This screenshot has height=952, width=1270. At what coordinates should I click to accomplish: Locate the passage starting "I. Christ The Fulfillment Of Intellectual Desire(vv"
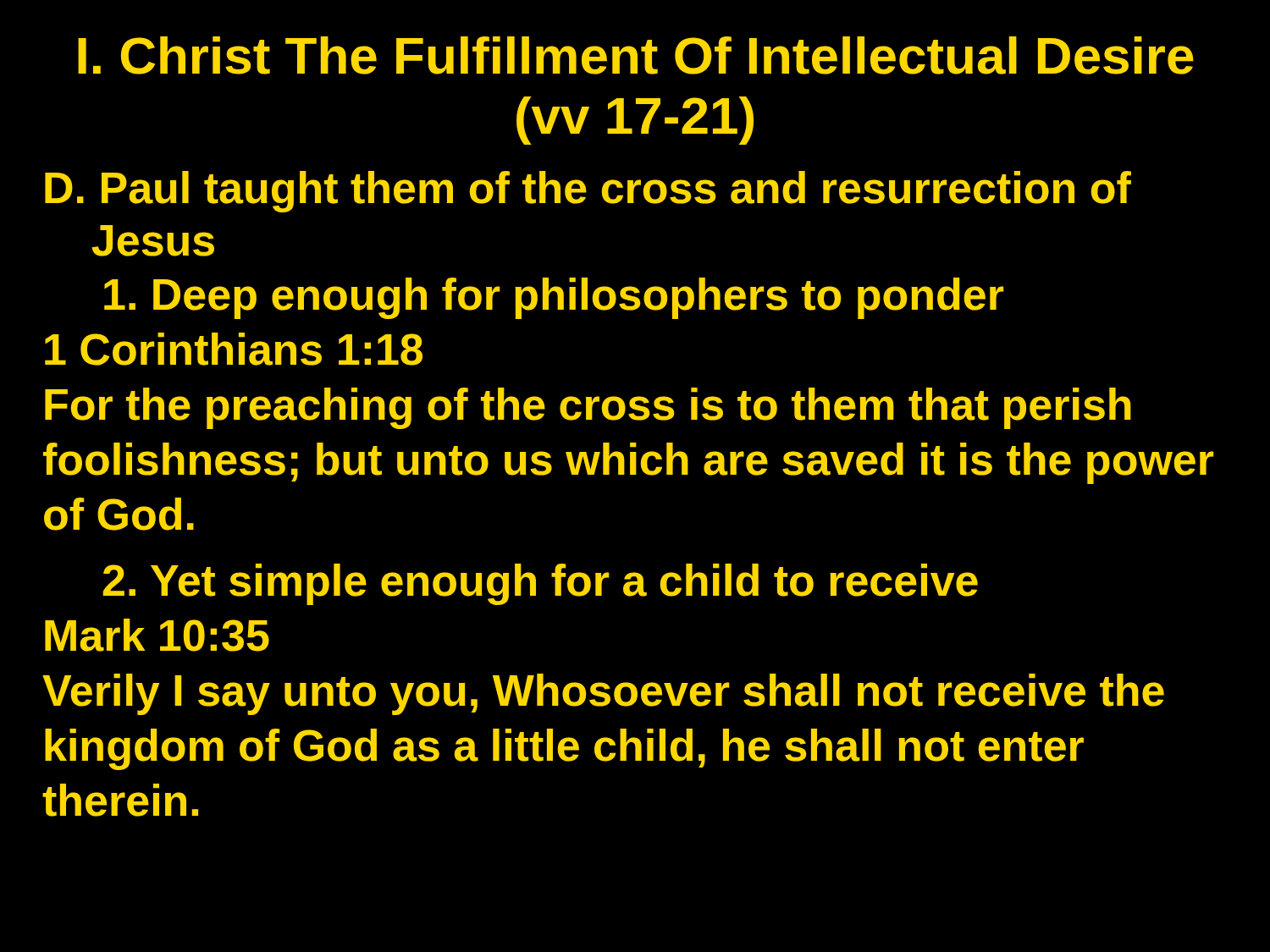point(635,86)
